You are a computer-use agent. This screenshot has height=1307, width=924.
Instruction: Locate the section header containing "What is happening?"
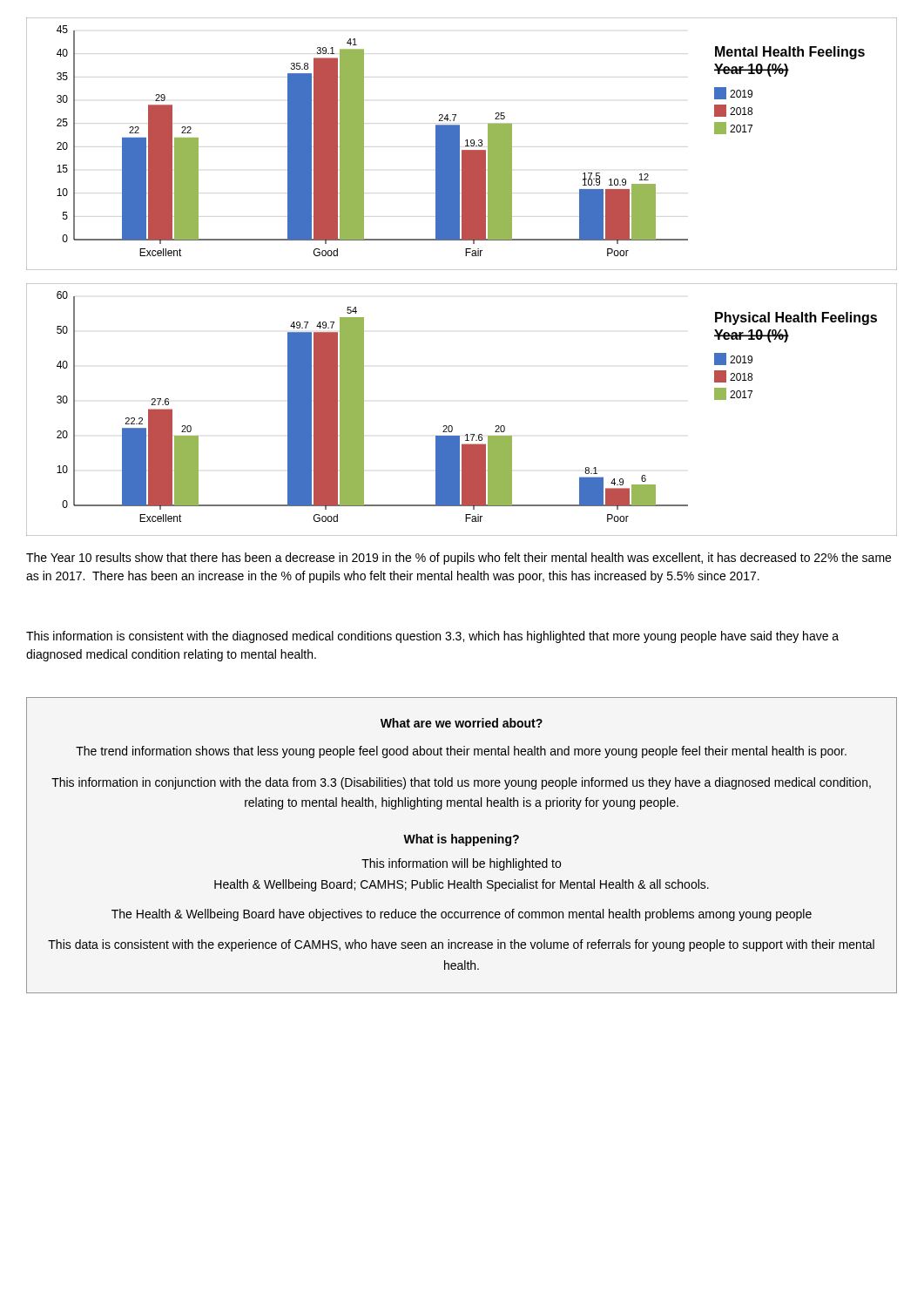pyautogui.click(x=462, y=839)
